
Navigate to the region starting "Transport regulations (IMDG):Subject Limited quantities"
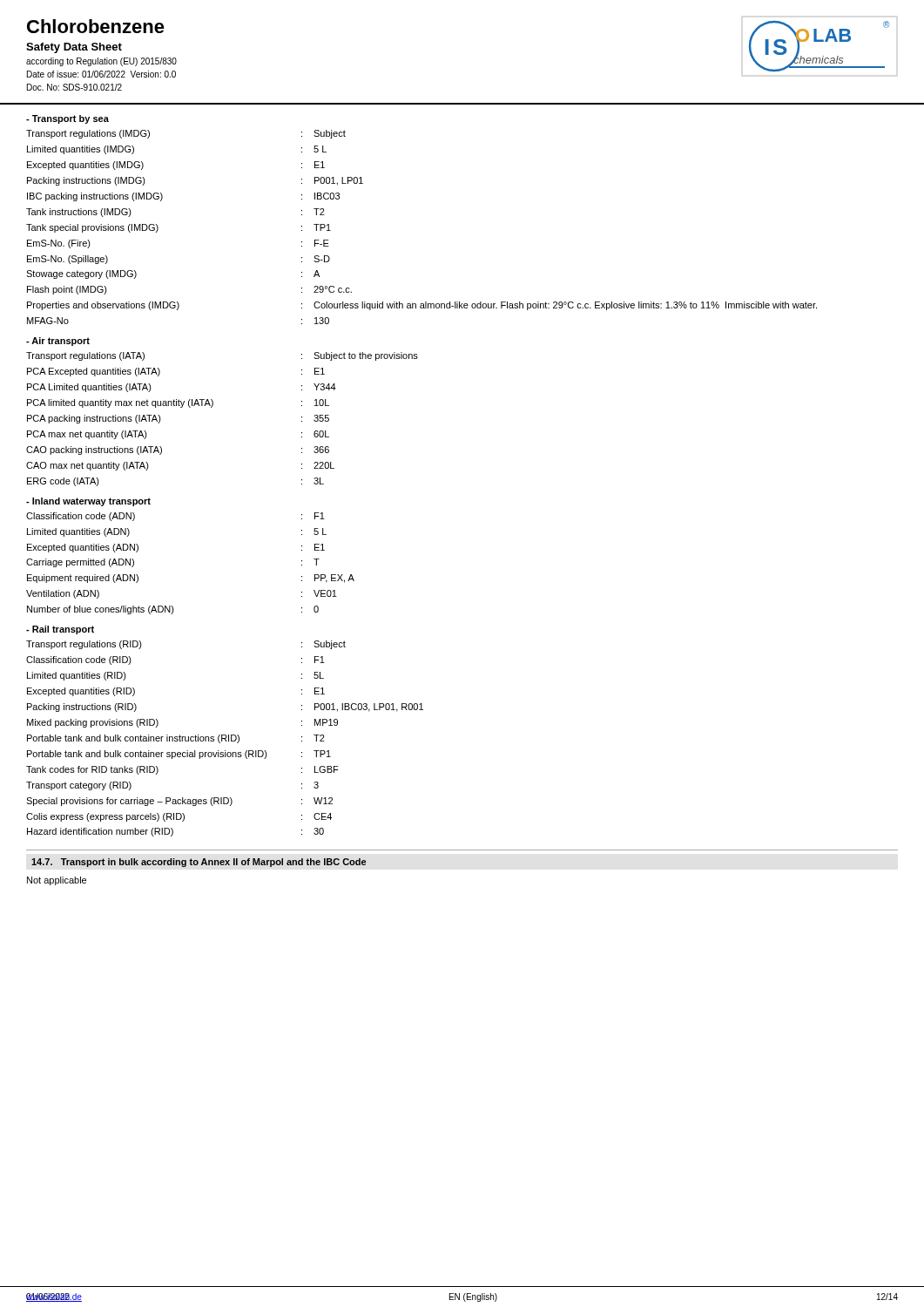[85, 135]
